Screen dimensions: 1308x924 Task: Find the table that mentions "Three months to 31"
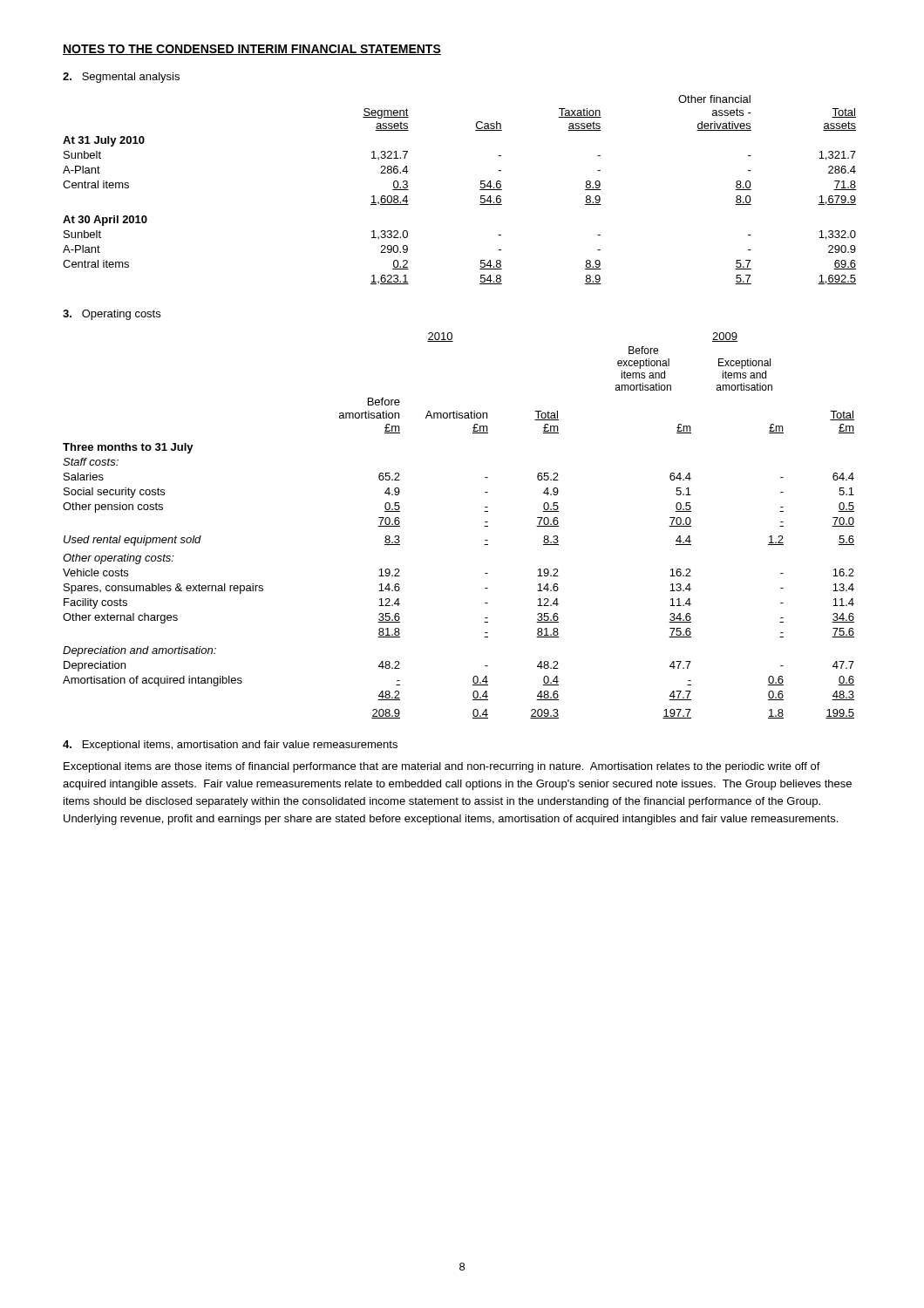(462, 525)
